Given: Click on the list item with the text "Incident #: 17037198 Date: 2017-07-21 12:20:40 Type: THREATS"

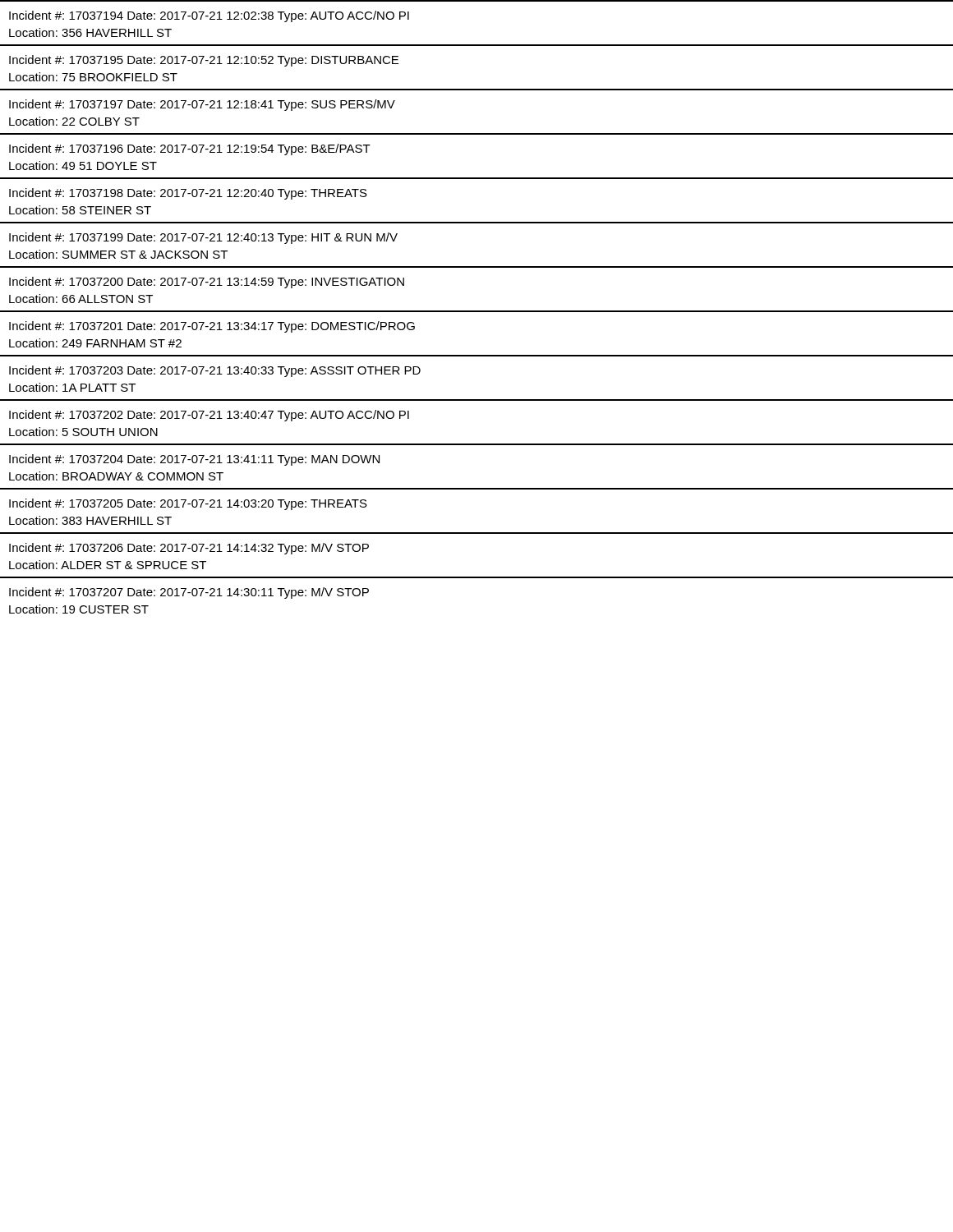Looking at the screenshot, I should (x=188, y=194).
